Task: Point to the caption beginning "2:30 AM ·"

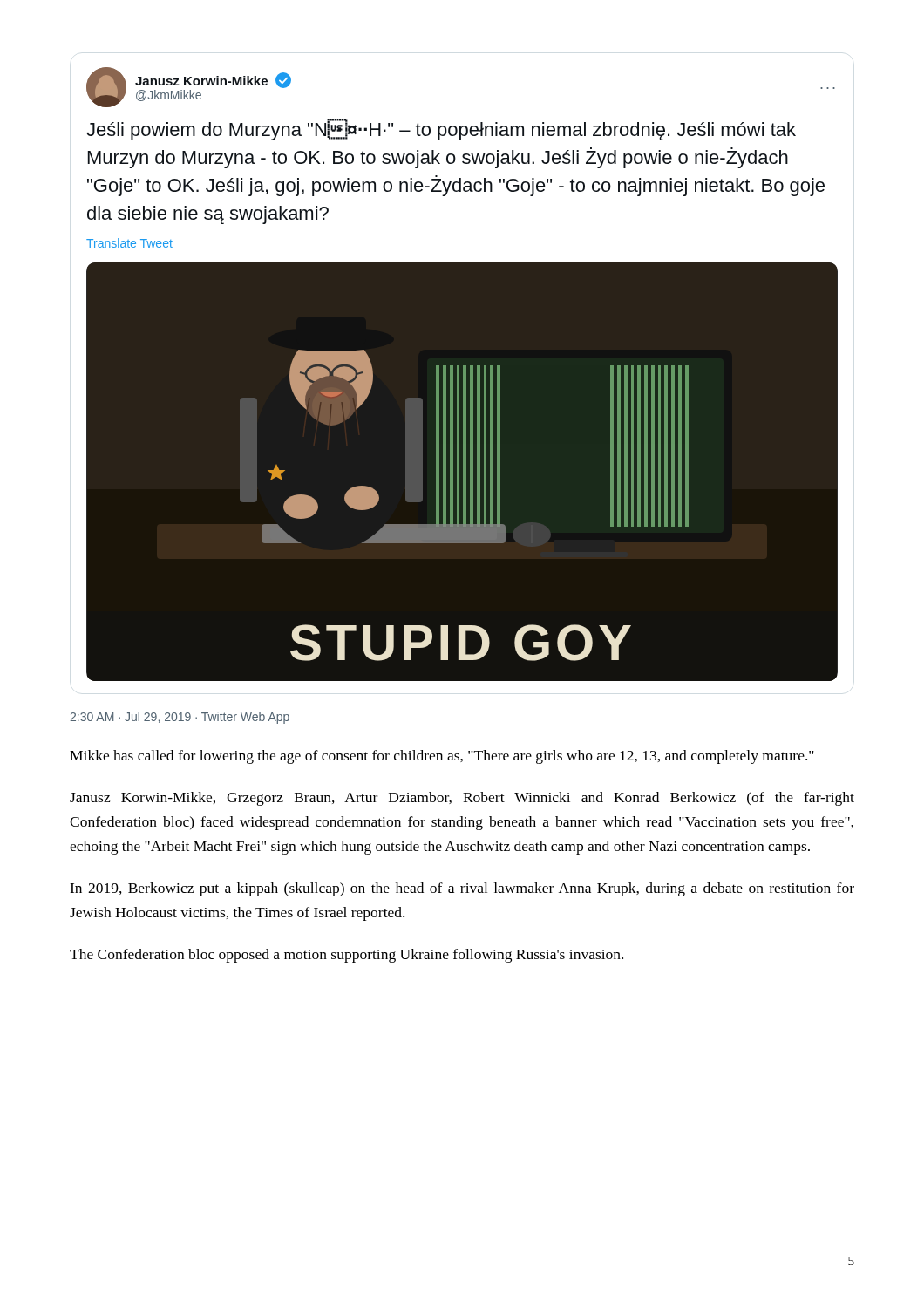Action: point(180,716)
